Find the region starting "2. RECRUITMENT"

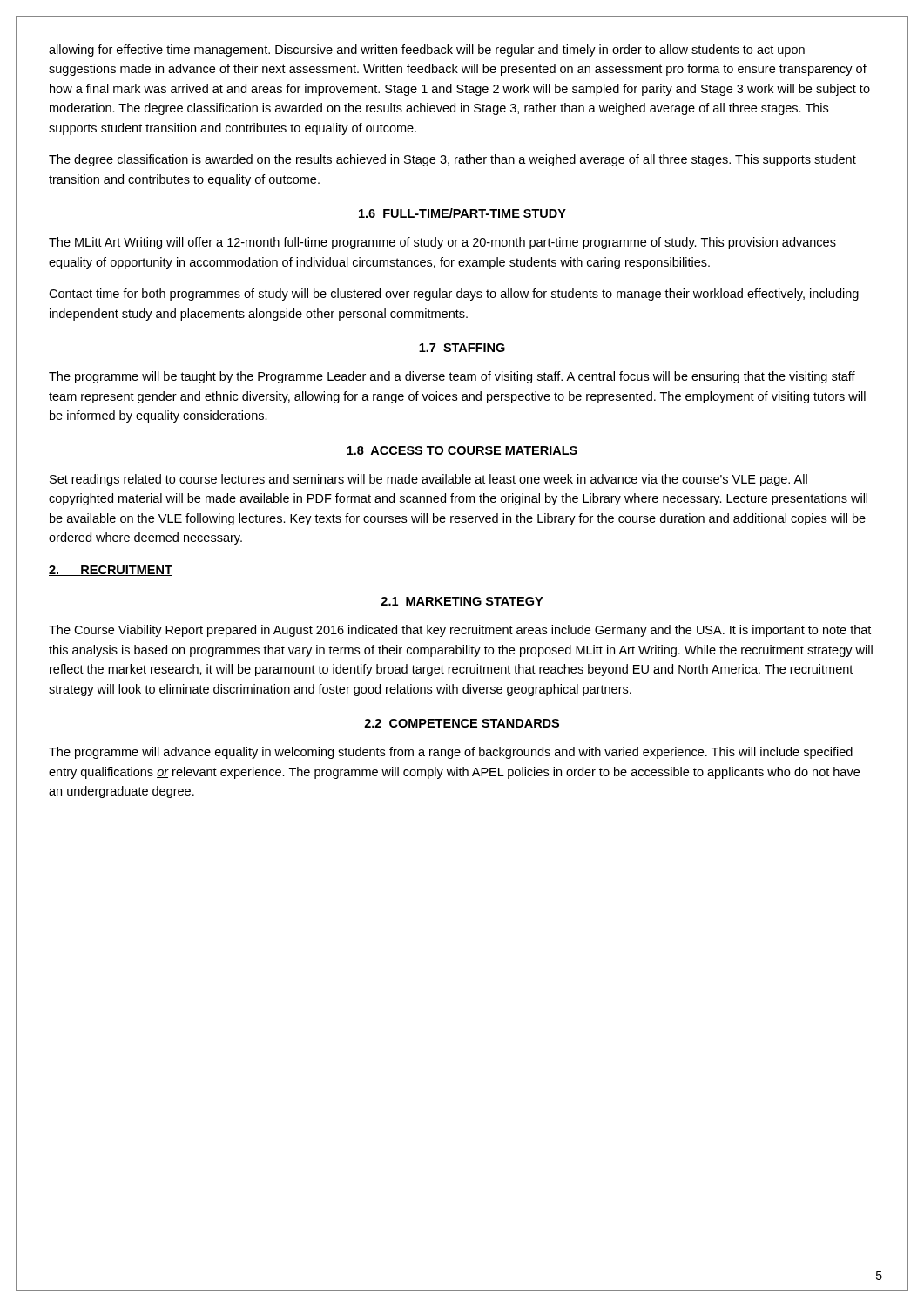click(x=111, y=570)
